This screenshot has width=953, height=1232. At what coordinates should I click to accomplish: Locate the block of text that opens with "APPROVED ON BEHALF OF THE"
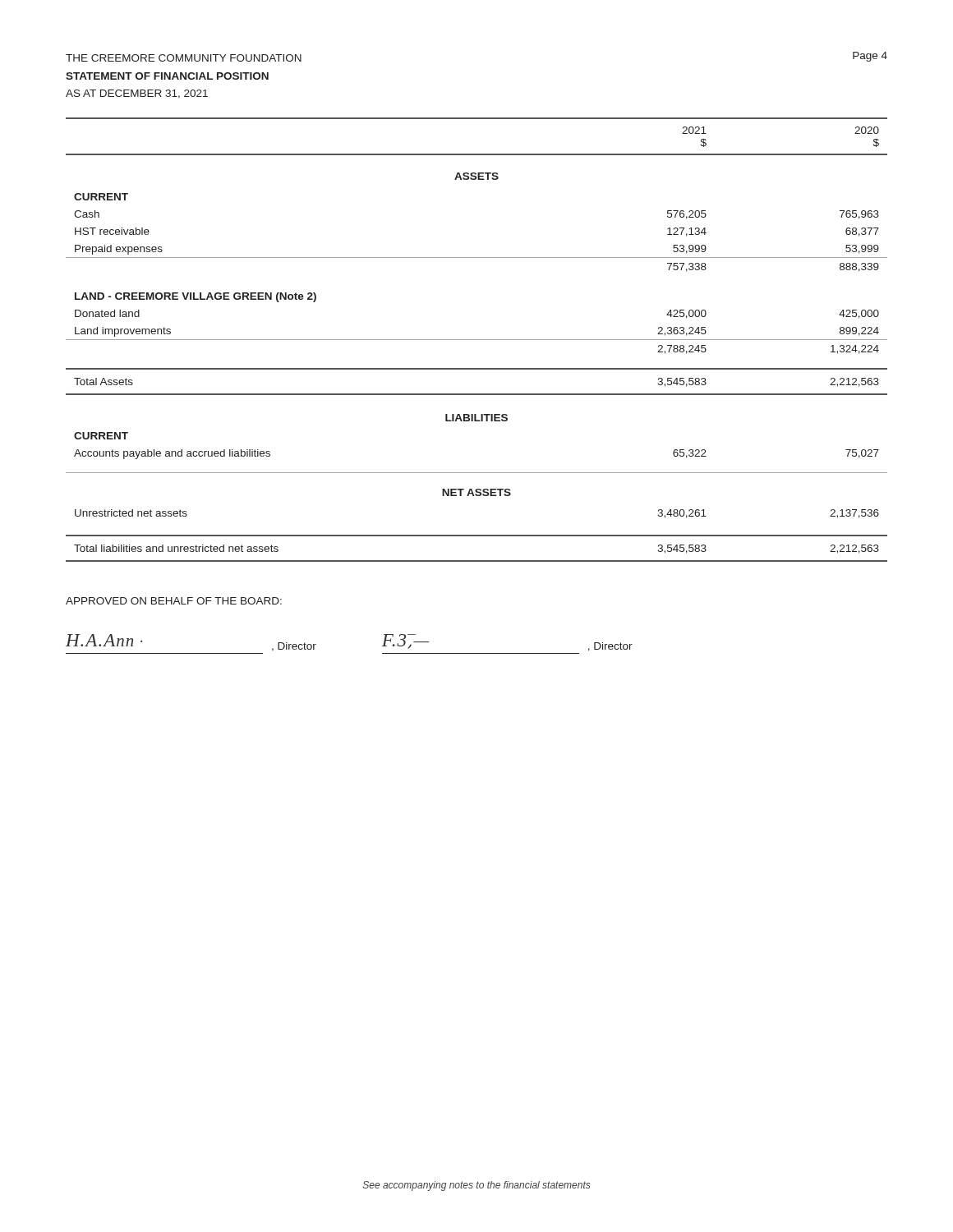pyautogui.click(x=174, y=601)
